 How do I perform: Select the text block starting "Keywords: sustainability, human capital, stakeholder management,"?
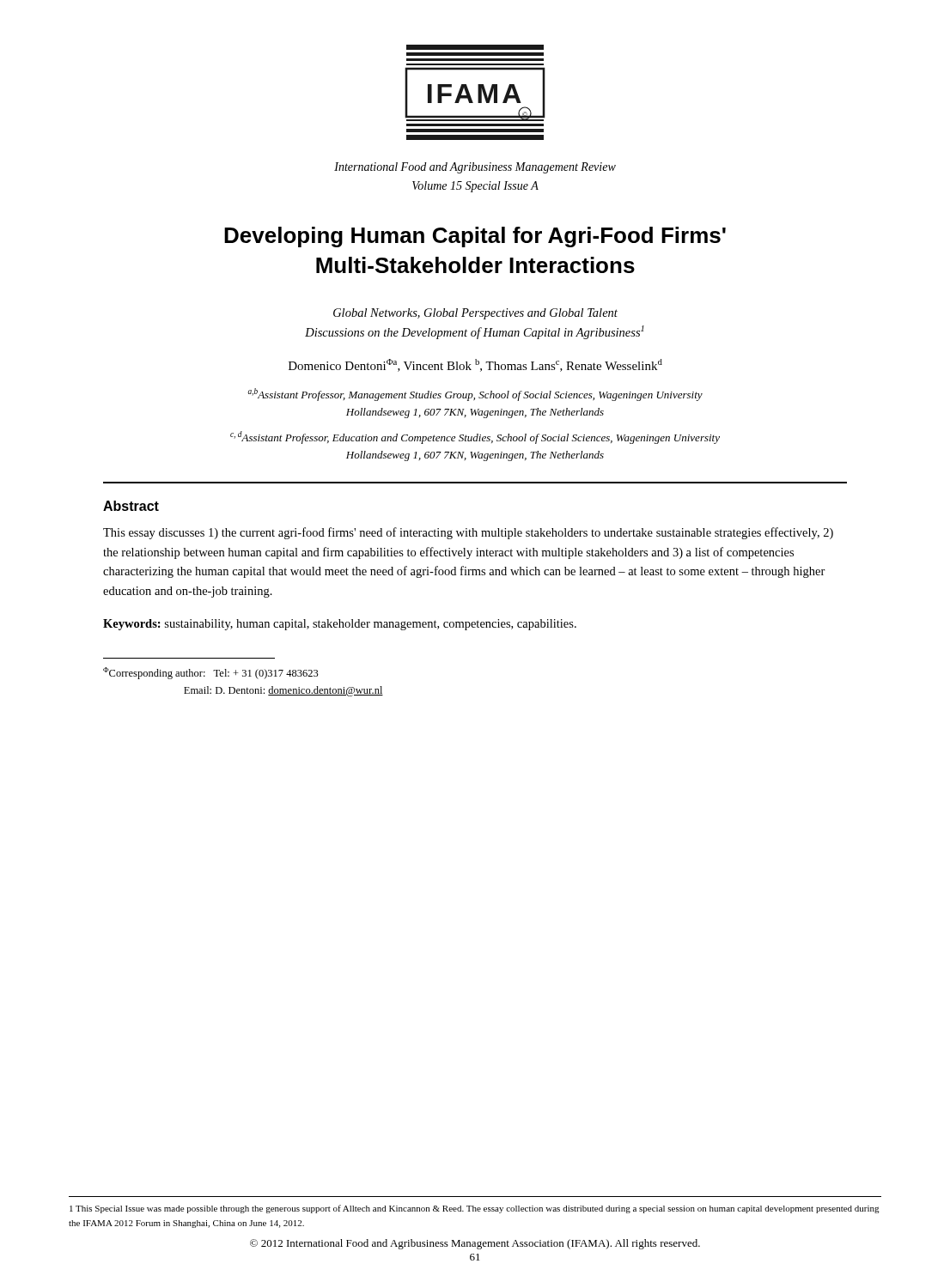click(x=340, y=624)
